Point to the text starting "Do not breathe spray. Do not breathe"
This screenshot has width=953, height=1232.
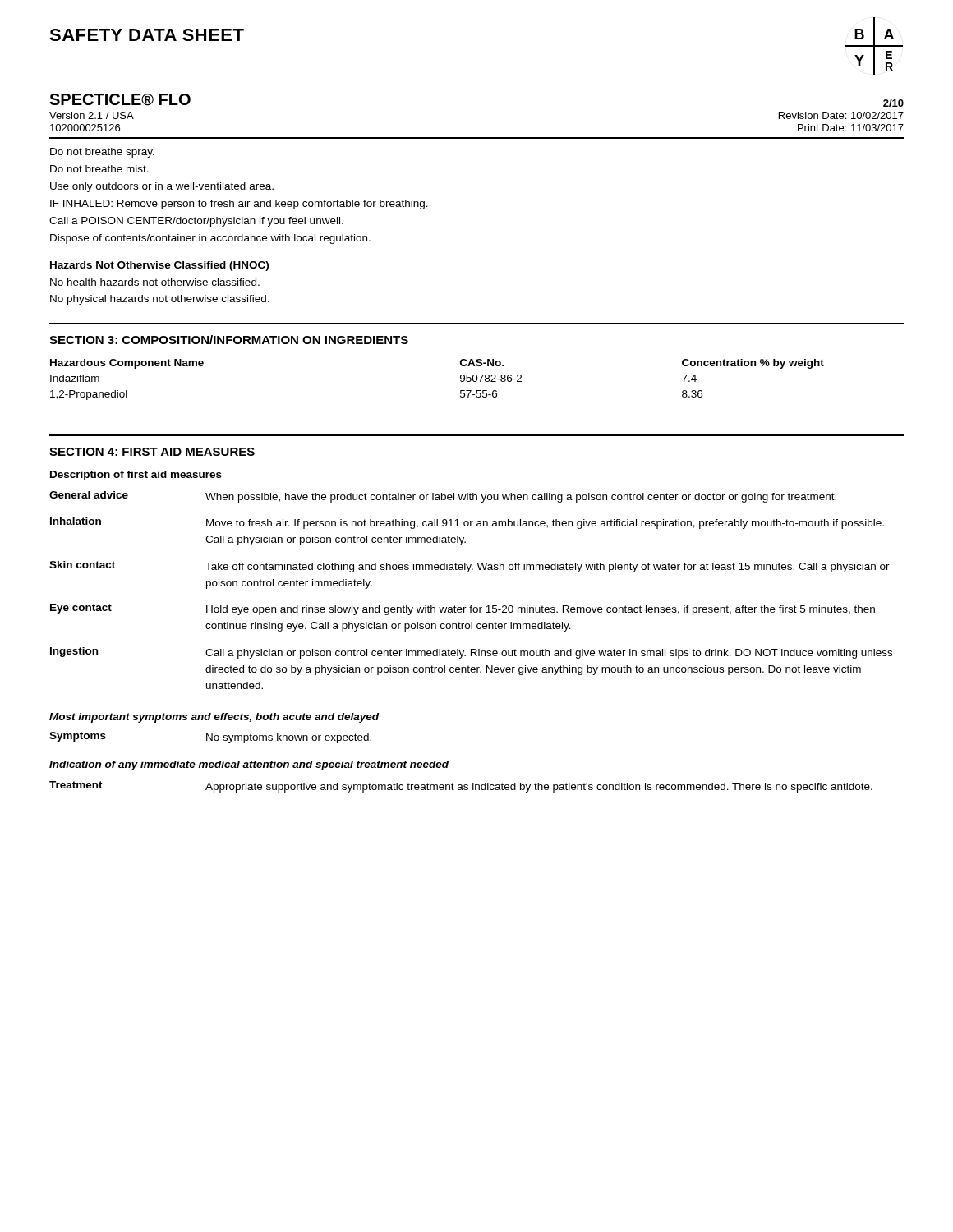click(239, 194)
